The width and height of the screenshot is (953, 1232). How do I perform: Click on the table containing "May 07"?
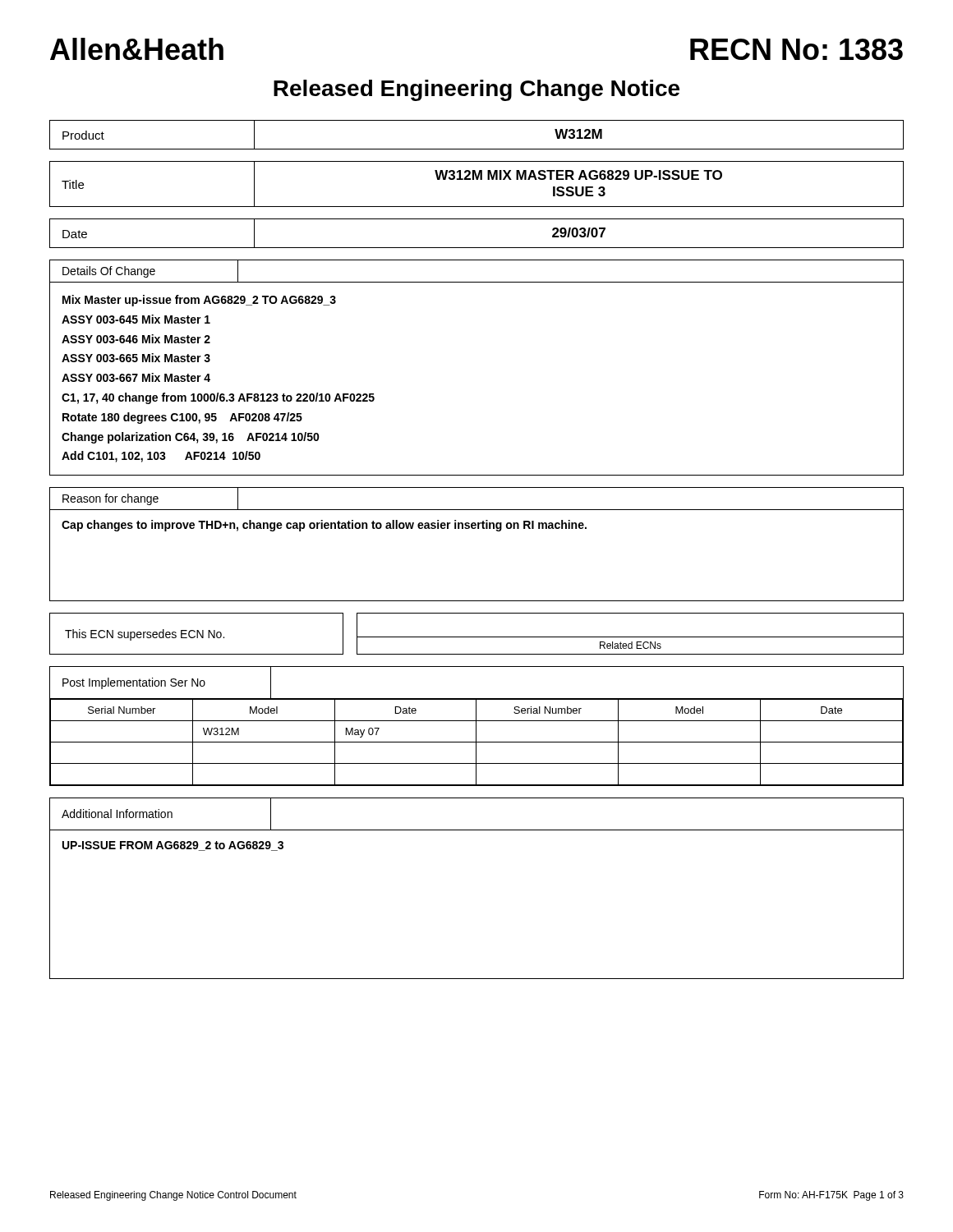coord(476,742)
